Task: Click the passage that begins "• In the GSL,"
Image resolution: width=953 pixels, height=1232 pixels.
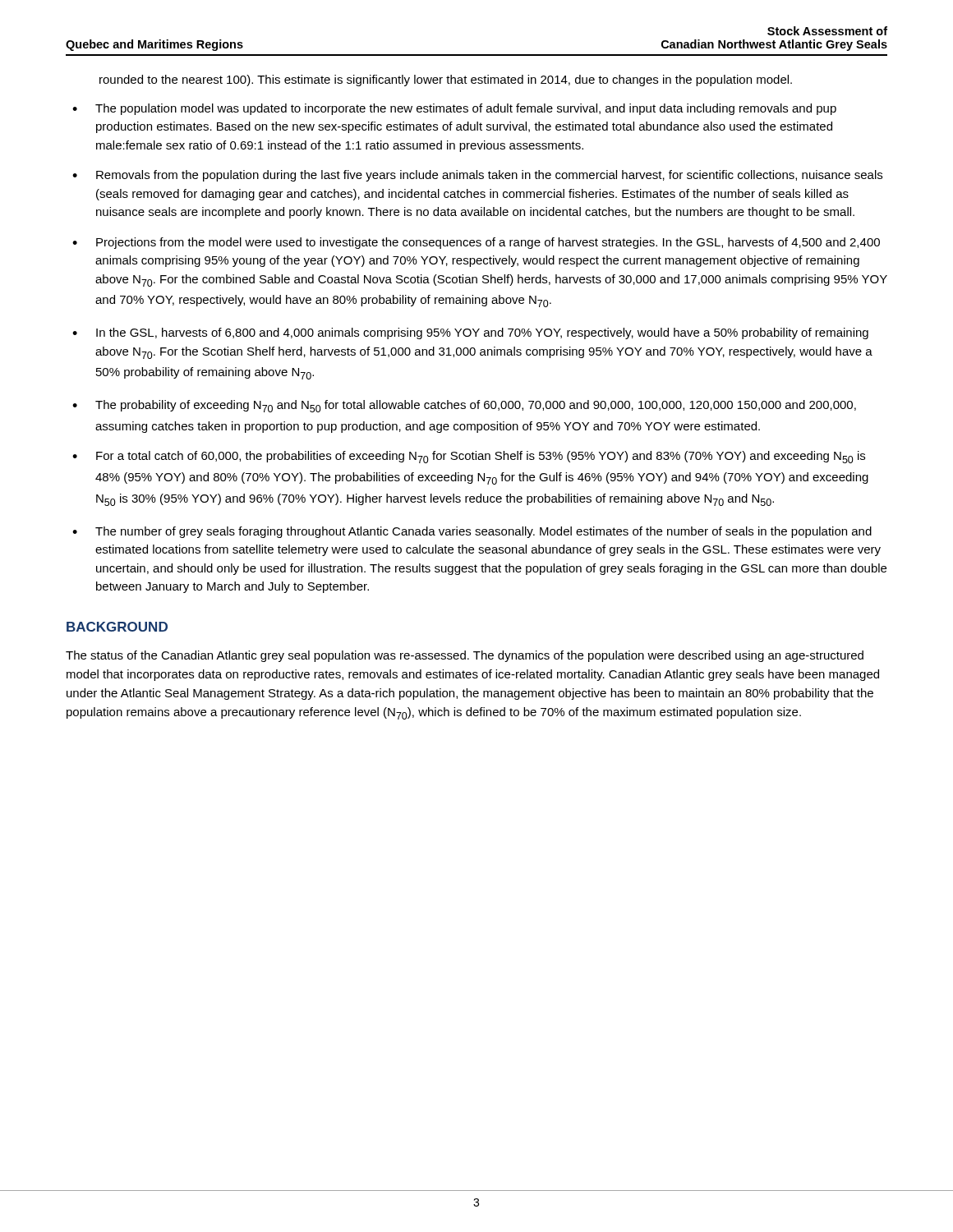Action: point(476,354)
